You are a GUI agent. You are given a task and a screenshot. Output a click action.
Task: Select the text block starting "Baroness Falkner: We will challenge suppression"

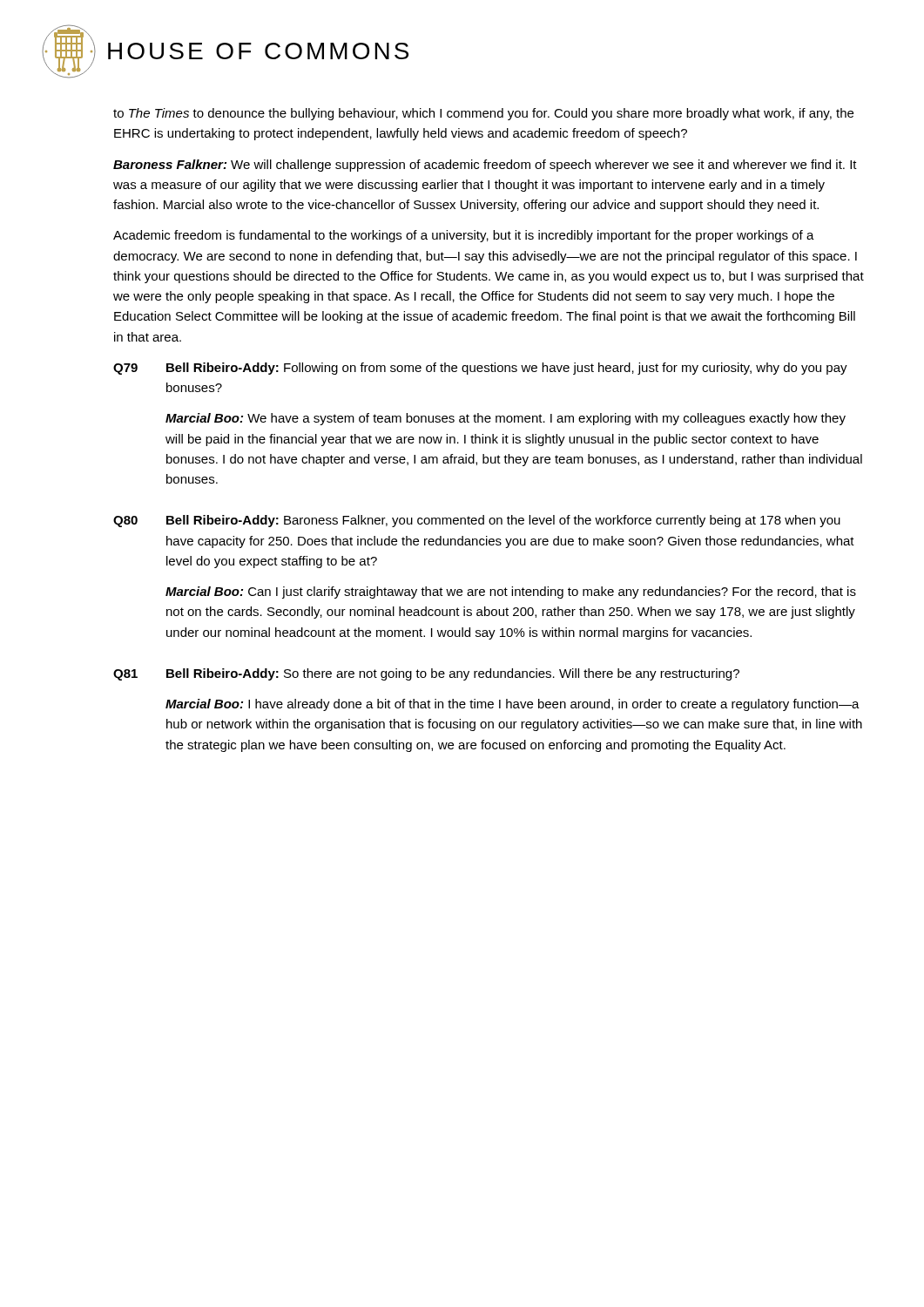tap(485, 184)
